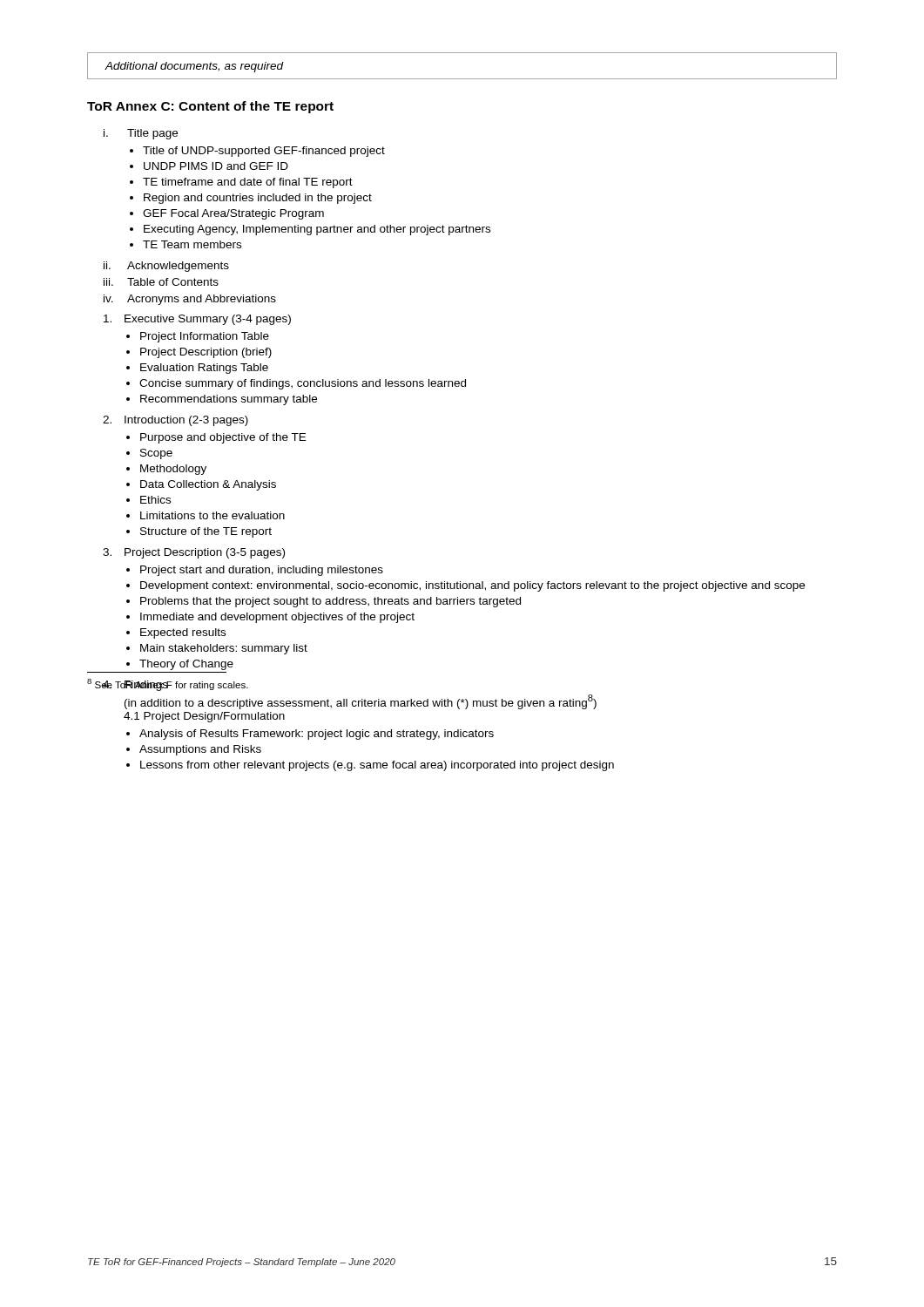Click on the passage starting "ii. Acknowledgements"
Image resolution: width=924 pixels, height=1307 pixels.
pyautogui.click(x=166, y=267)
